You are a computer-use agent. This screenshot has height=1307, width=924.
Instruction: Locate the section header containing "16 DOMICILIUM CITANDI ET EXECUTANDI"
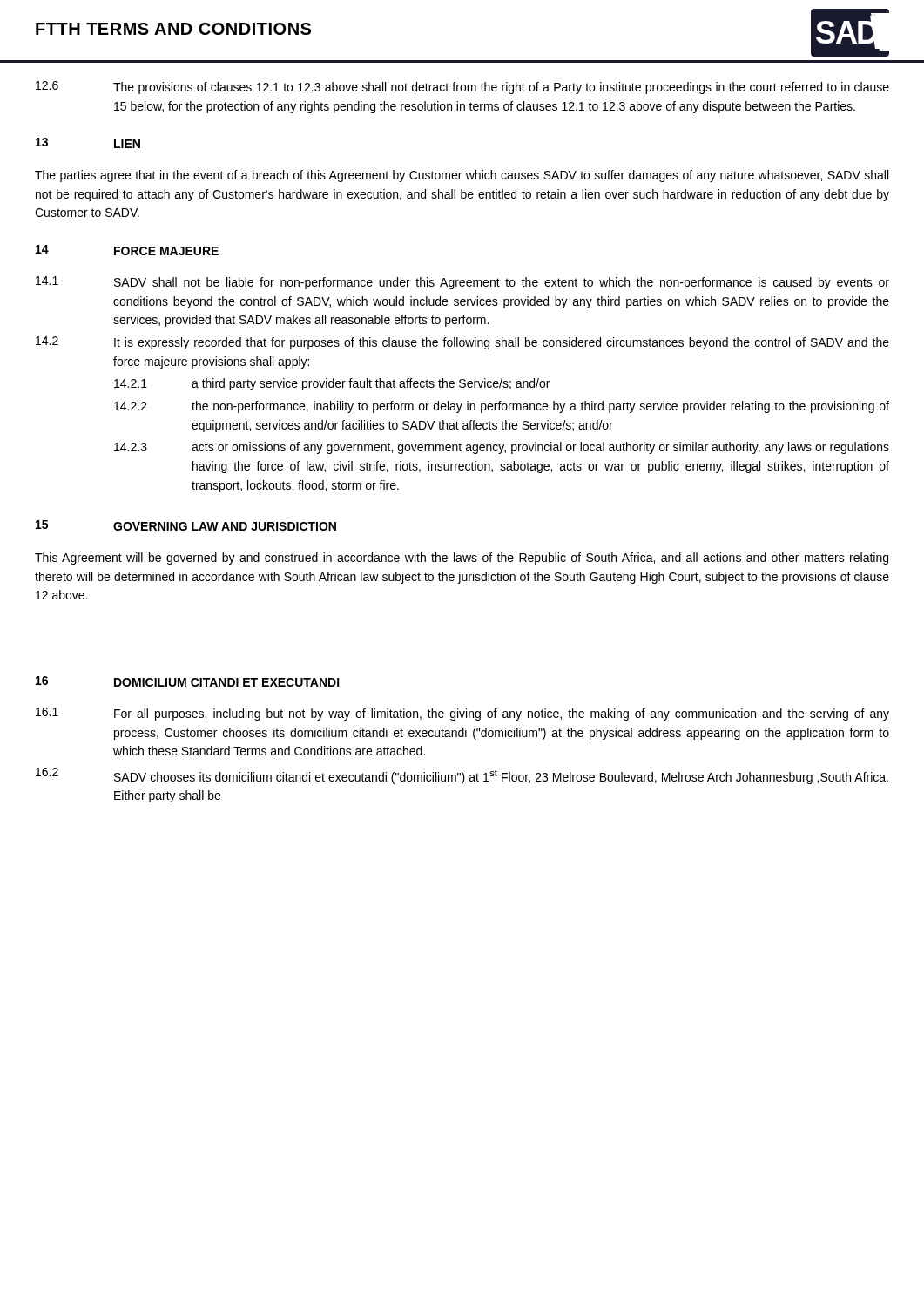pos(188,681)
